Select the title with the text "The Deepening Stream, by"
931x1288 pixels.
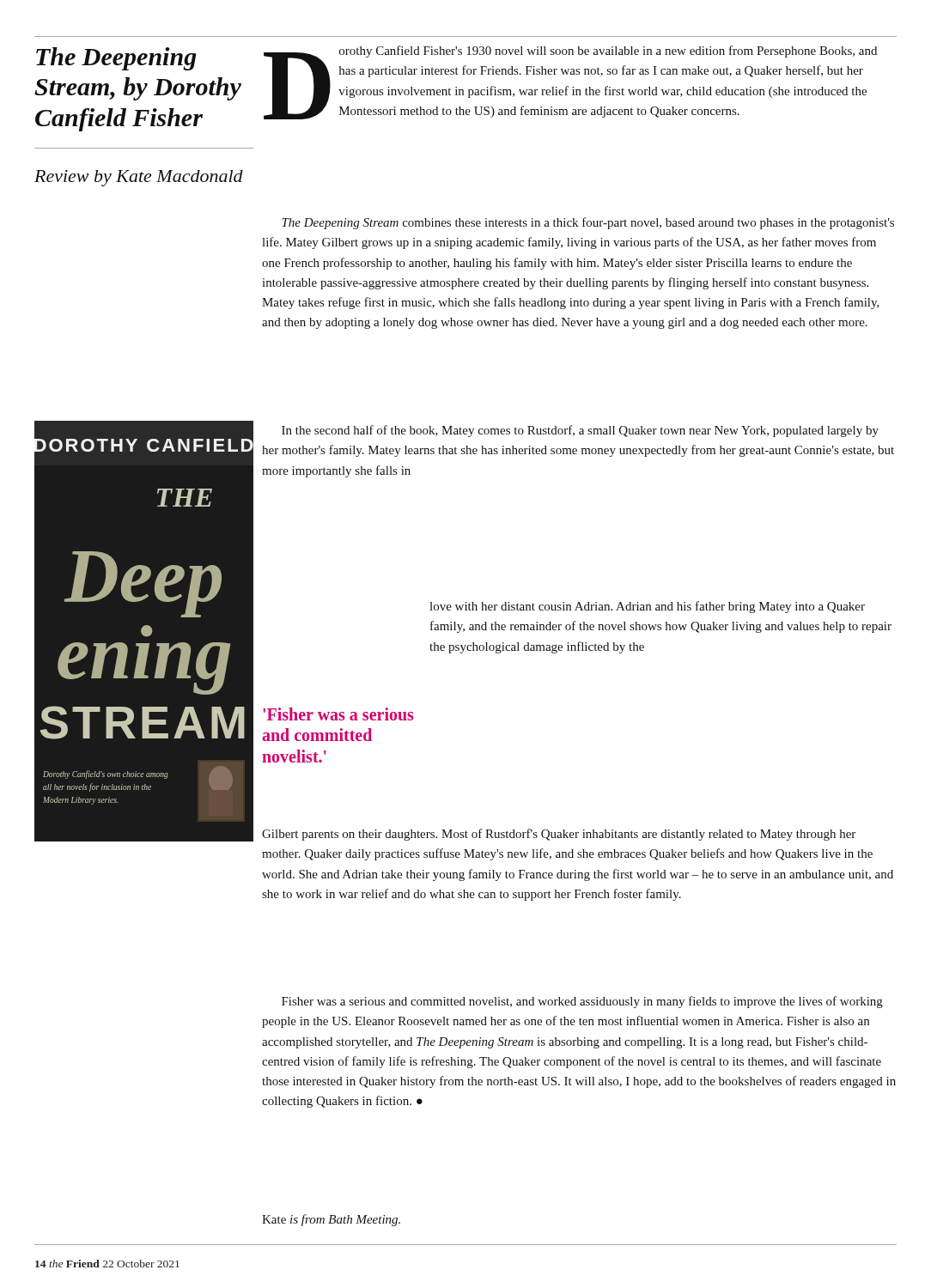pyautogui.click(x=144, y=87)
